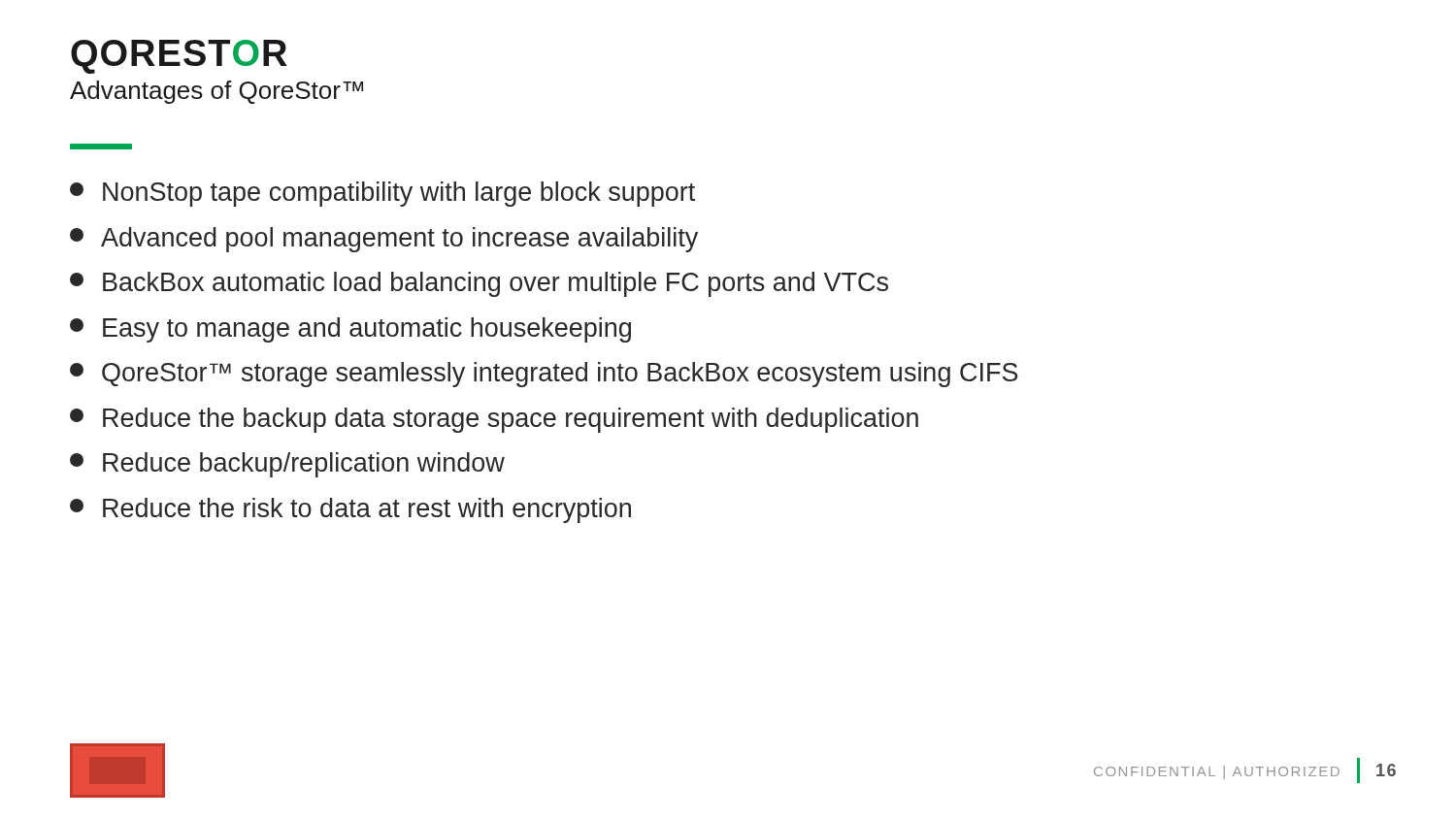Point to the block beginning "Reduce the backup data storage"
This screenshot has height=819, width=1456.
(495, 418)
